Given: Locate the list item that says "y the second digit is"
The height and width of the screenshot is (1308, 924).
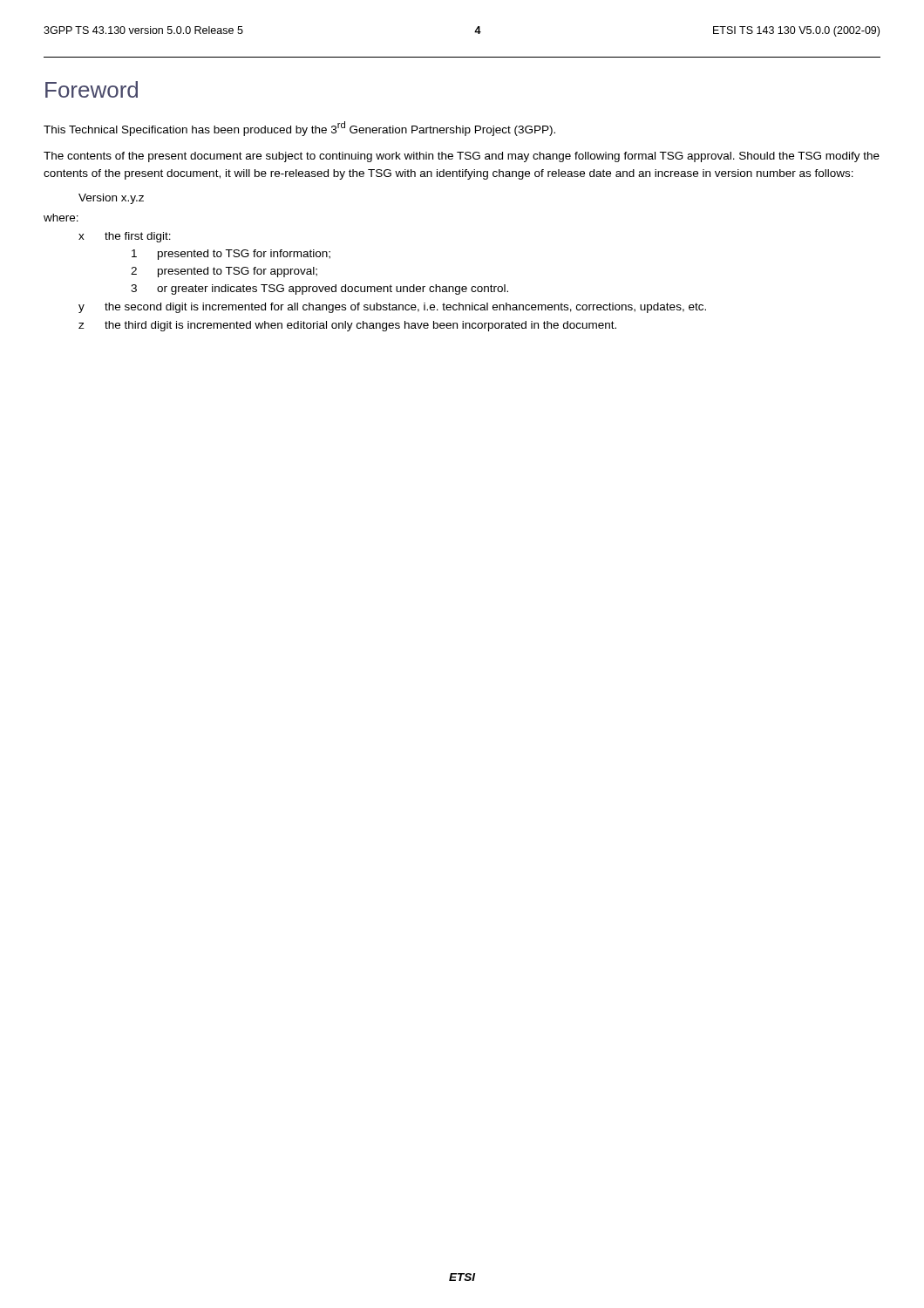Looking at the screenshot, I should pyautogui.click(x=393, y=307).
